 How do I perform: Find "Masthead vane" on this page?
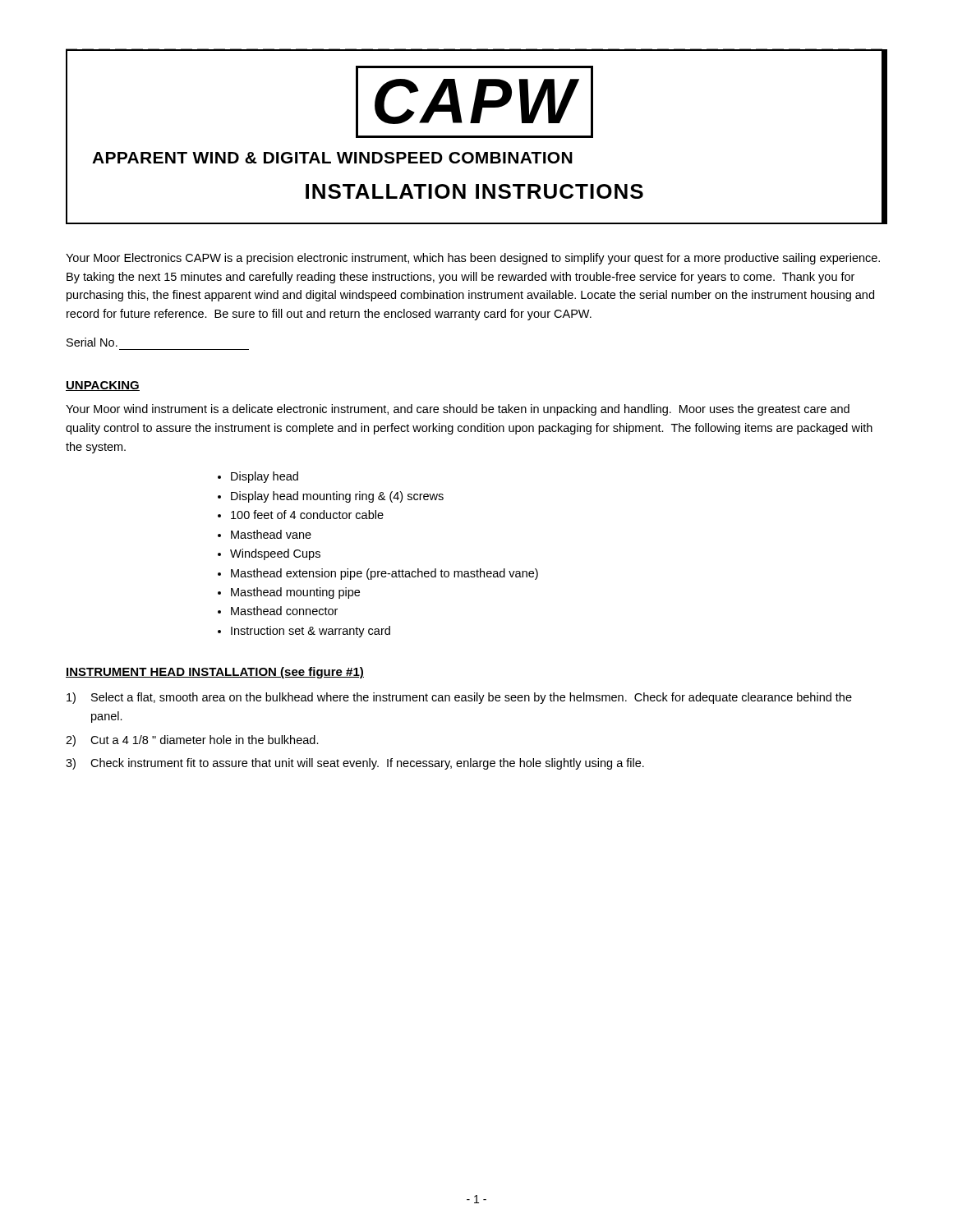[271, 534]
